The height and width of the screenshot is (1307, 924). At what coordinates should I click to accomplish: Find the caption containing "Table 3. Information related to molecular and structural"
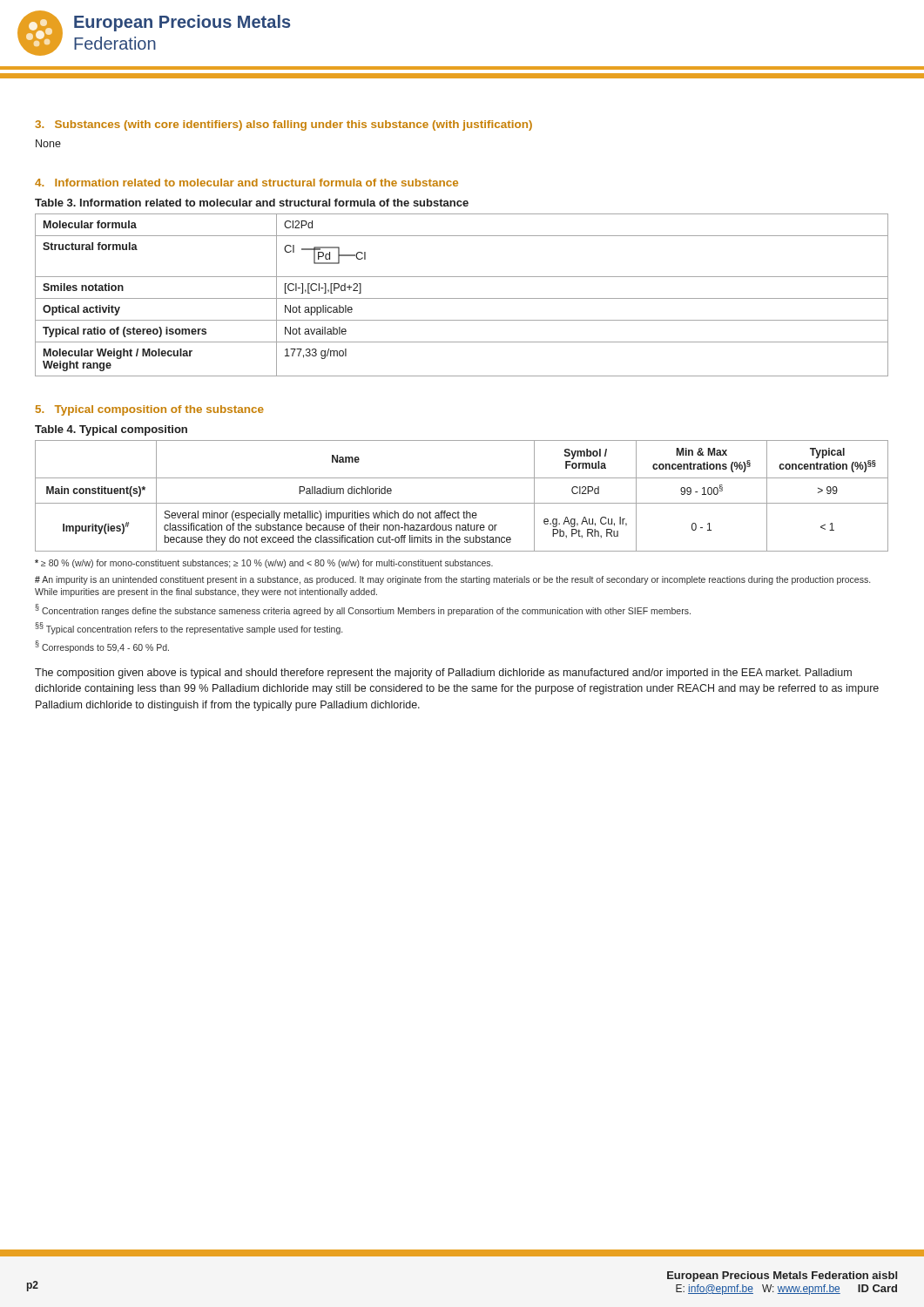[x=252, y=203]
